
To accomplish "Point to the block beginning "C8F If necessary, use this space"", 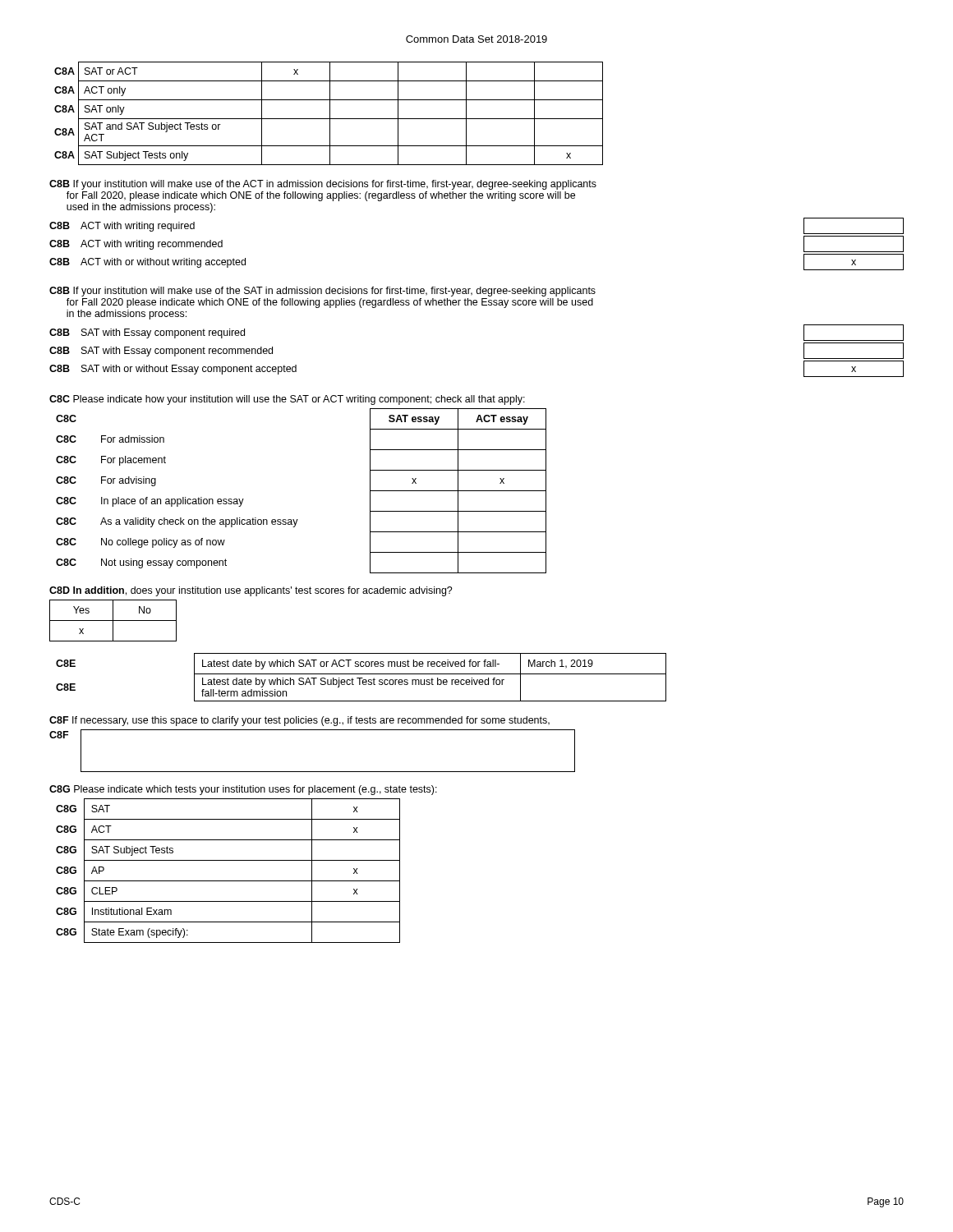I will pyautogui.click(x=300, y=720).
